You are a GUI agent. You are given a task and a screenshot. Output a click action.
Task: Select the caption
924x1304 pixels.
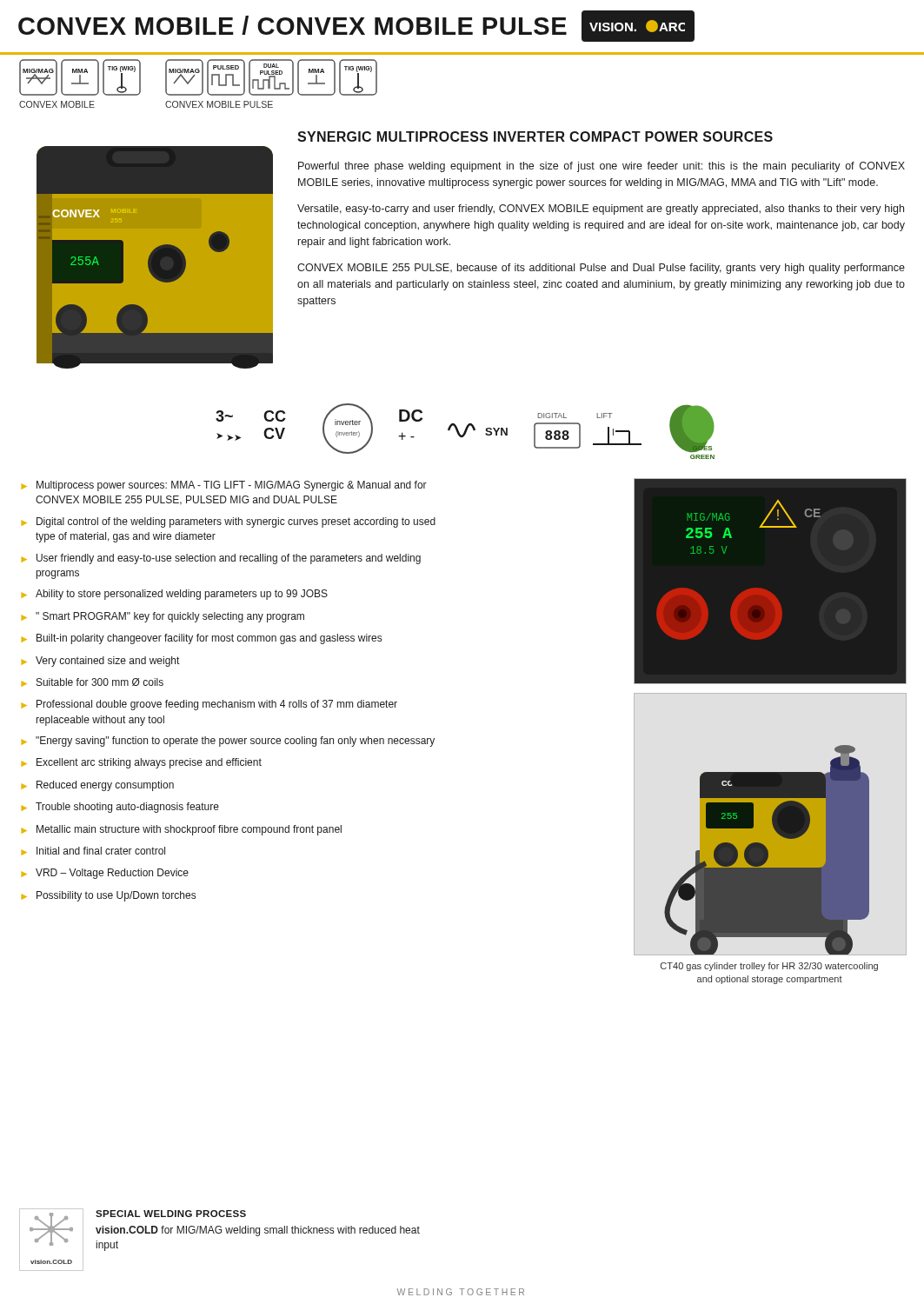click(769, 973)
